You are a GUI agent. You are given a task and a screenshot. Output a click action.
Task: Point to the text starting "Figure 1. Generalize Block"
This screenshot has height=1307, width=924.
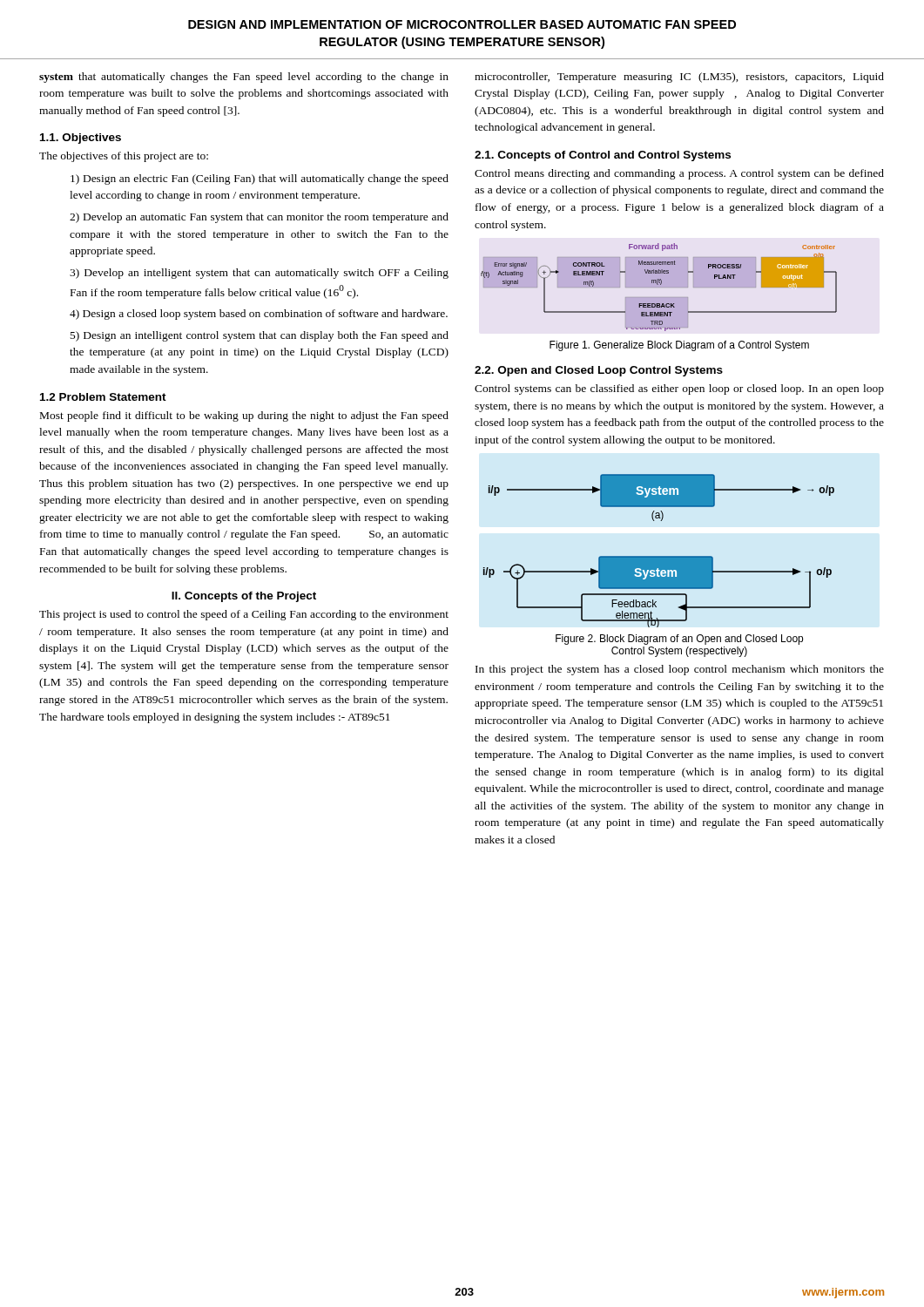pyautogui.click(x=679, y=345)
